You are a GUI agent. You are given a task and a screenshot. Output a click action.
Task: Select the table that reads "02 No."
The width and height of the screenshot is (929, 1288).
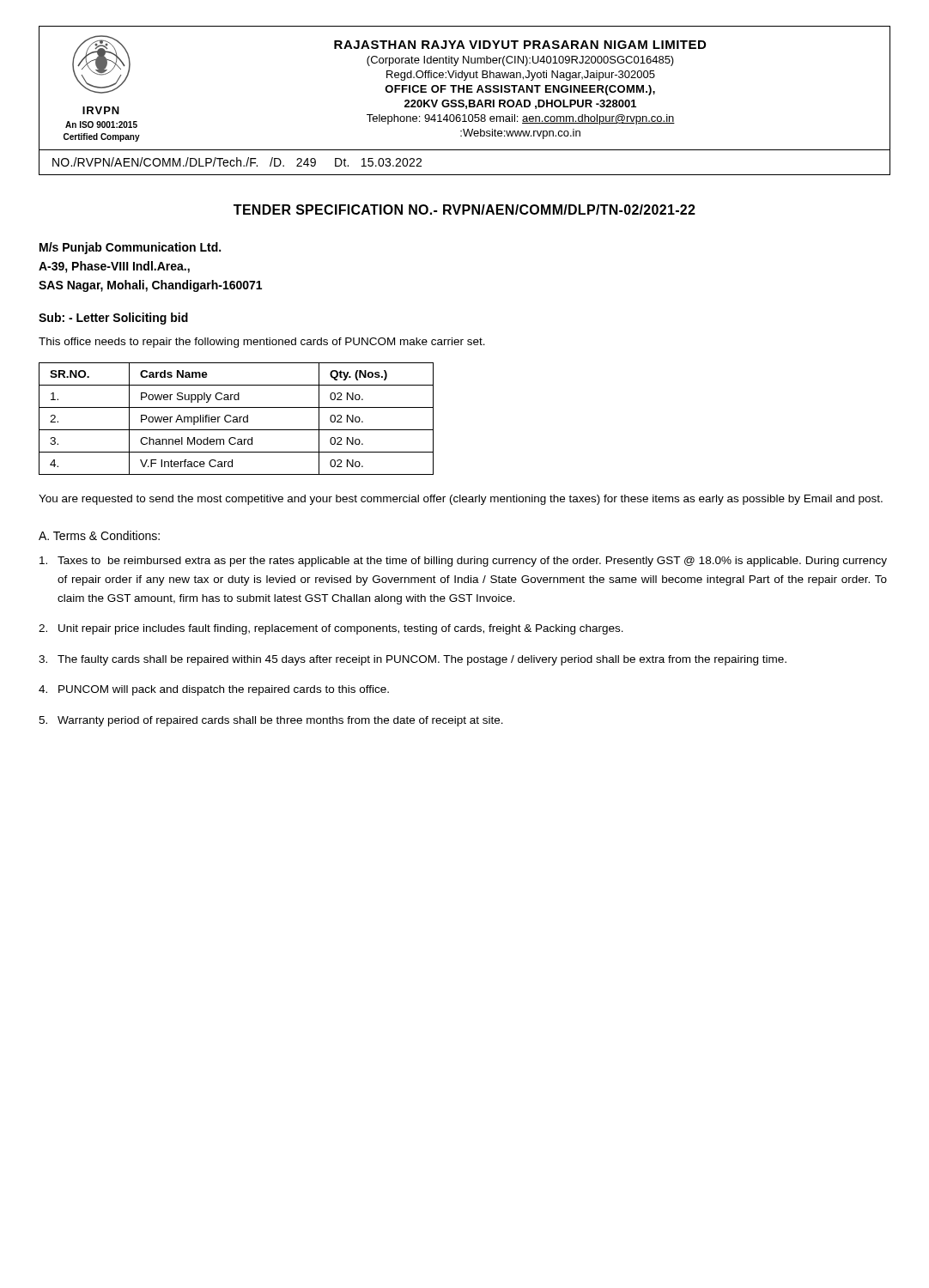pyautogui.click(x=464, y=419)
